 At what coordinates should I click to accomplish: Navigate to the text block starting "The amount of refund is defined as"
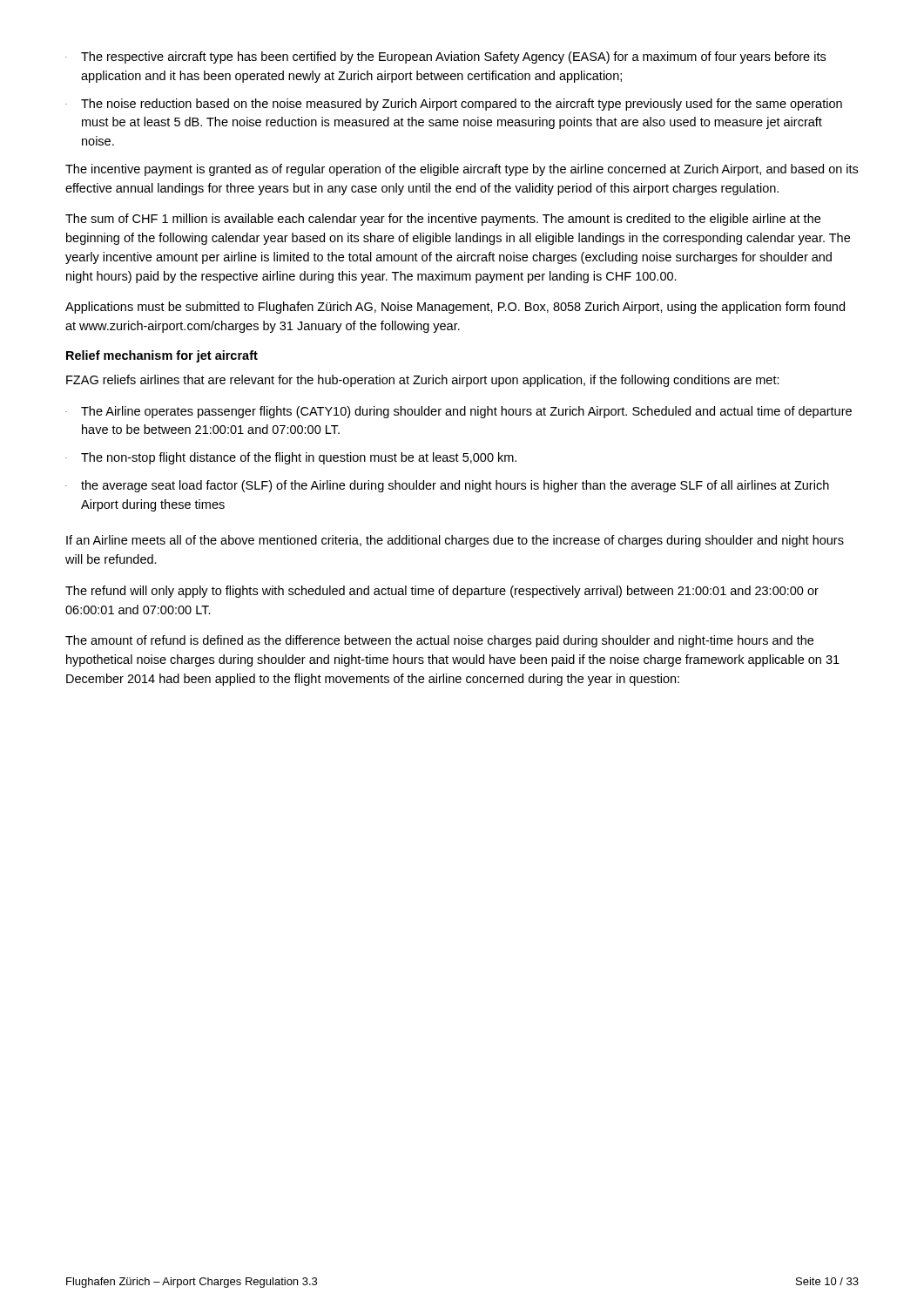tap(452, 660)
